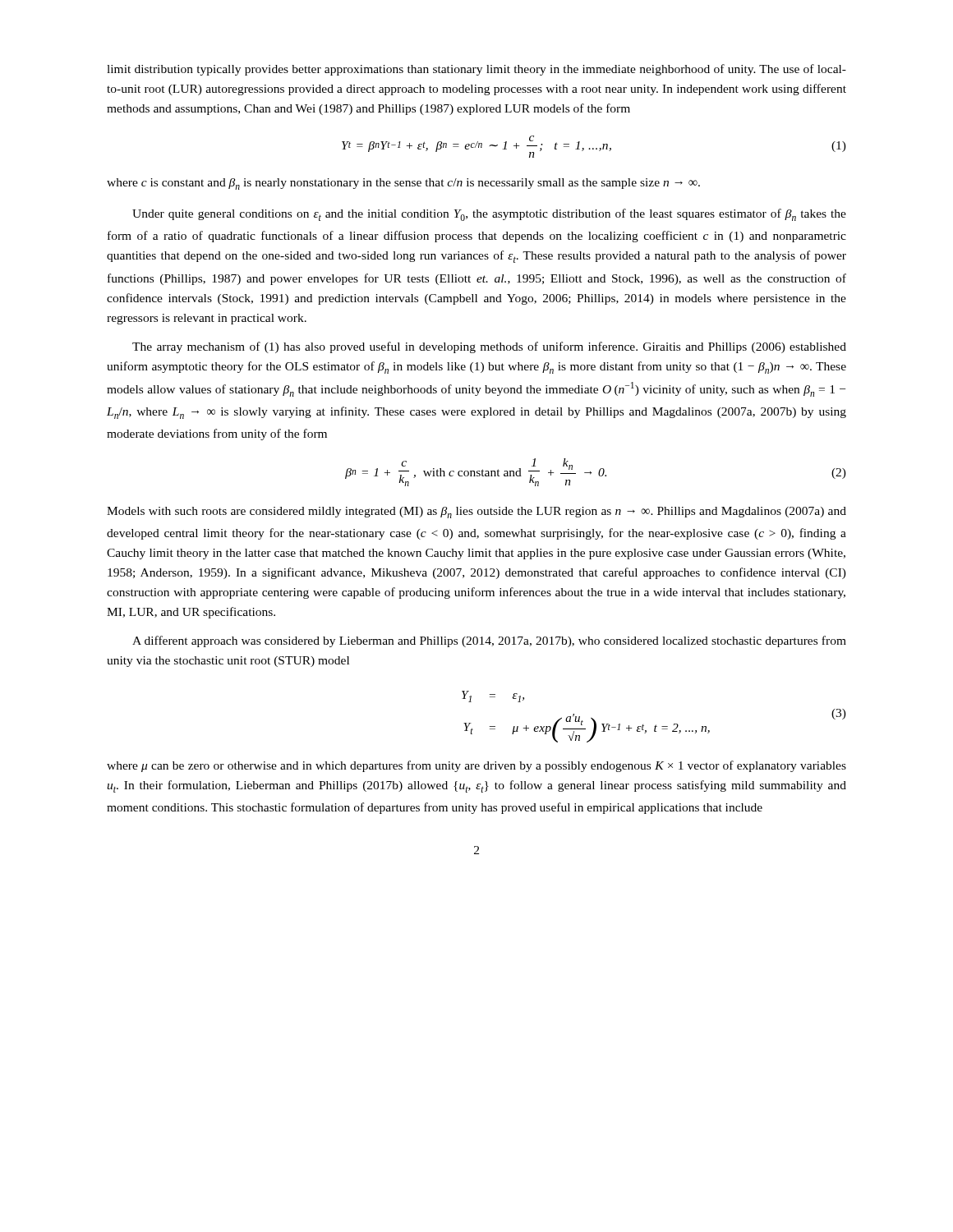953x1232 pixels.
Task: Find the block on this page that starts "Models with such roots are considered mildly"
Action: [x=476, y=561]
